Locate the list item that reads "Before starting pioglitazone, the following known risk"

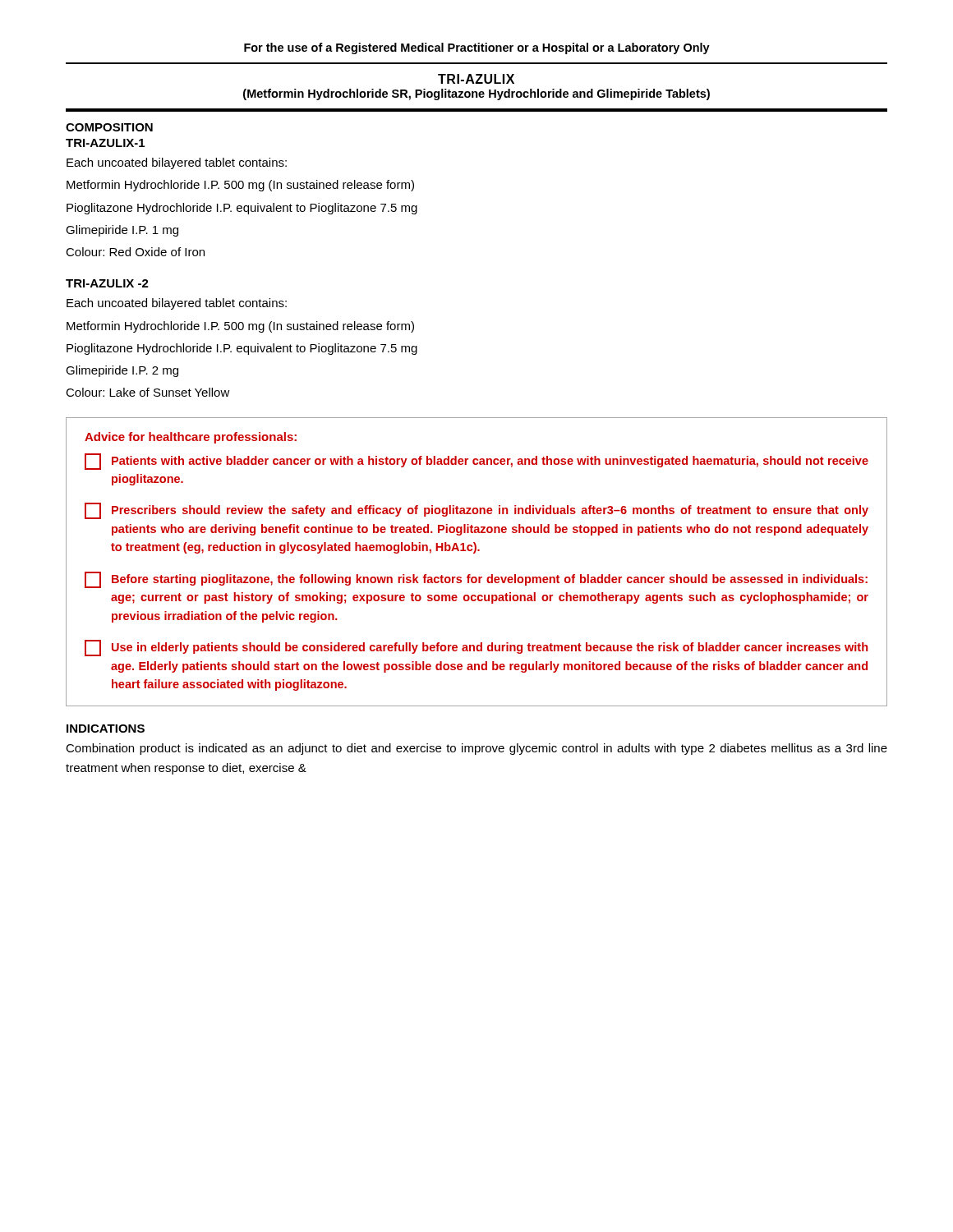[x=476, y=598]
